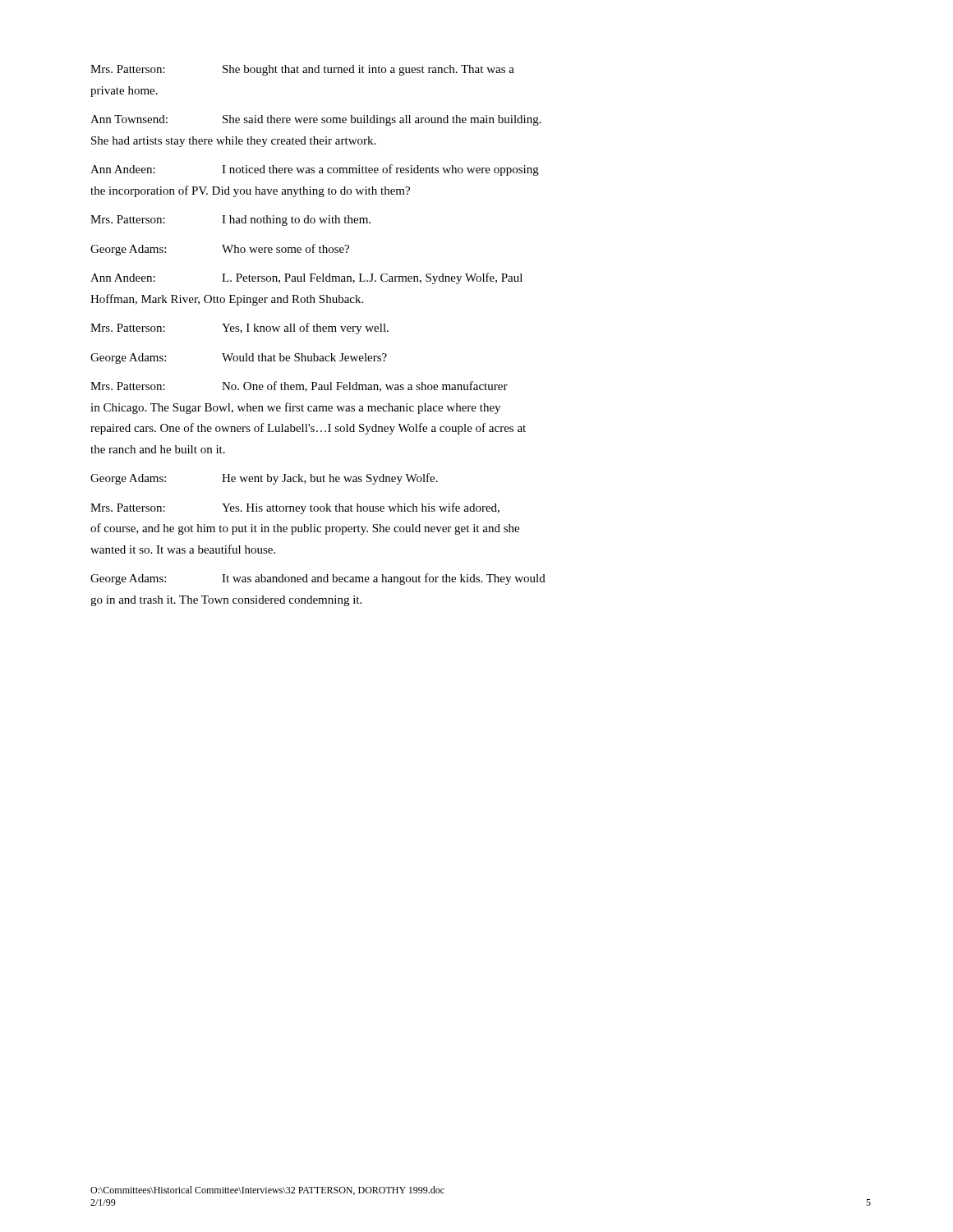Navigate to the passage starting "Mrs. Patterson:I had nothing"
The image size is (953, 1232).
[x=230, y=221]
